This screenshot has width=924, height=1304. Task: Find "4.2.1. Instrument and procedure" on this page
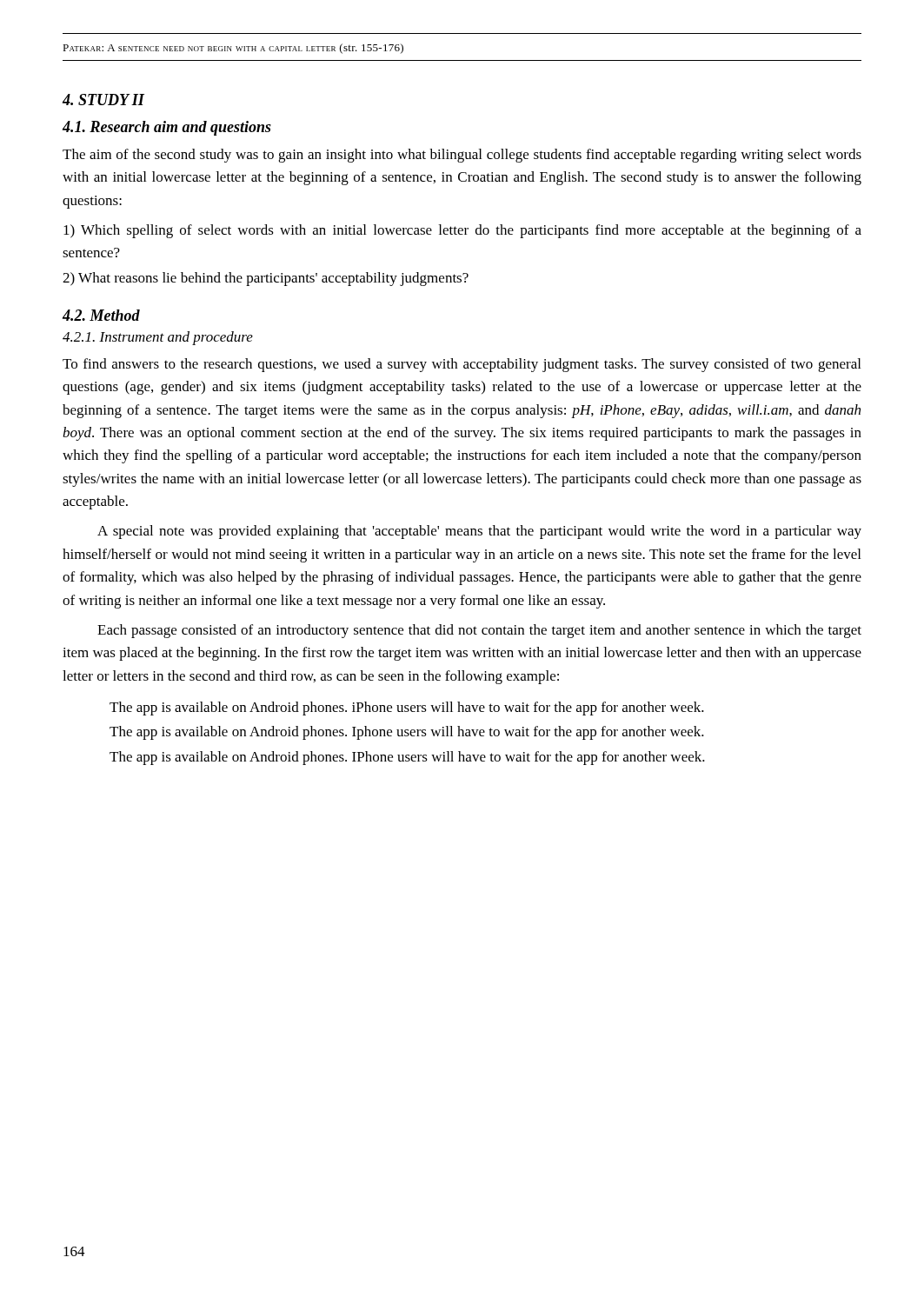click(x=158, y=337)
